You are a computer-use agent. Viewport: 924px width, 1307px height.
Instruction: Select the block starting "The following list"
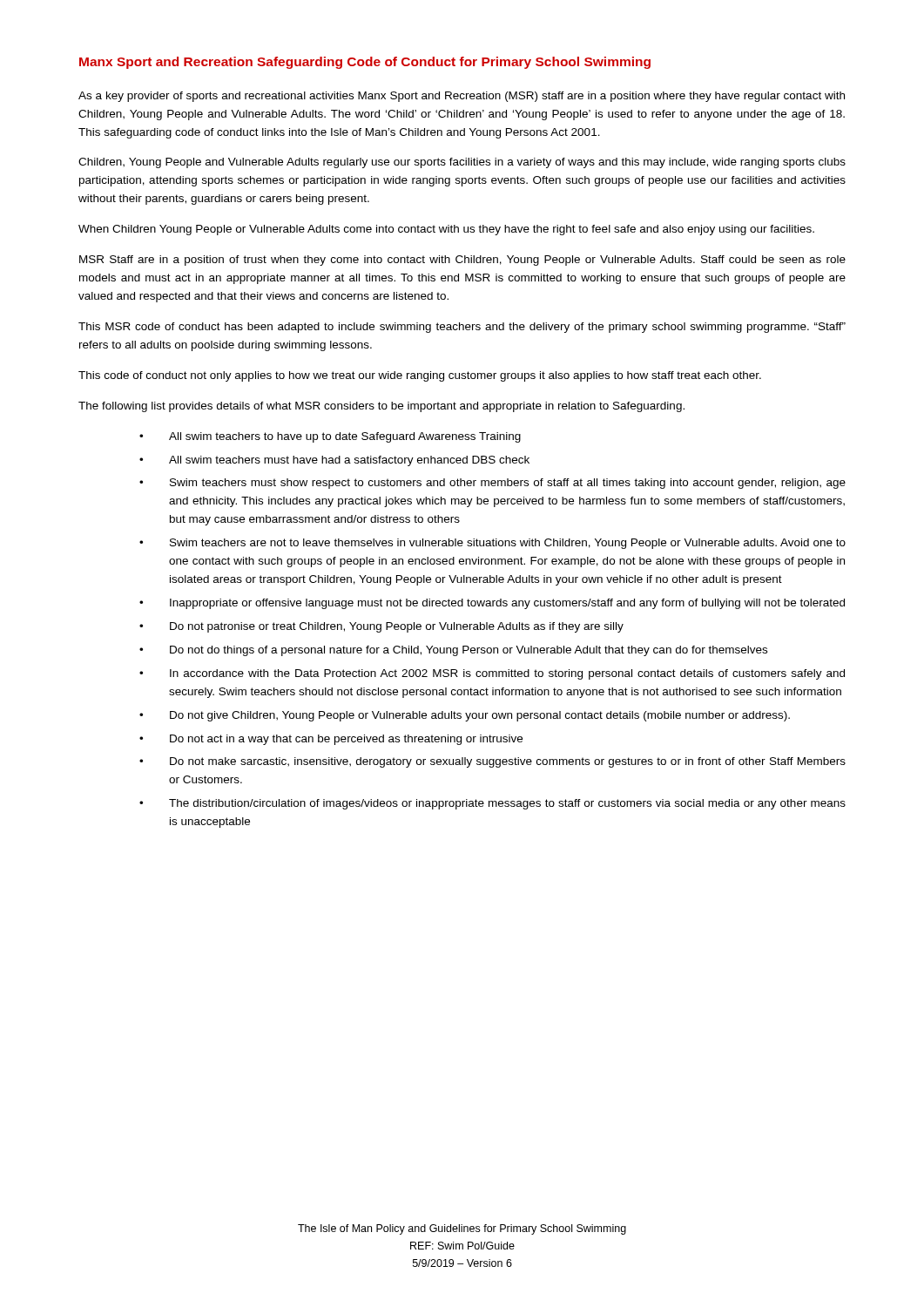click(x=382, y=405)
